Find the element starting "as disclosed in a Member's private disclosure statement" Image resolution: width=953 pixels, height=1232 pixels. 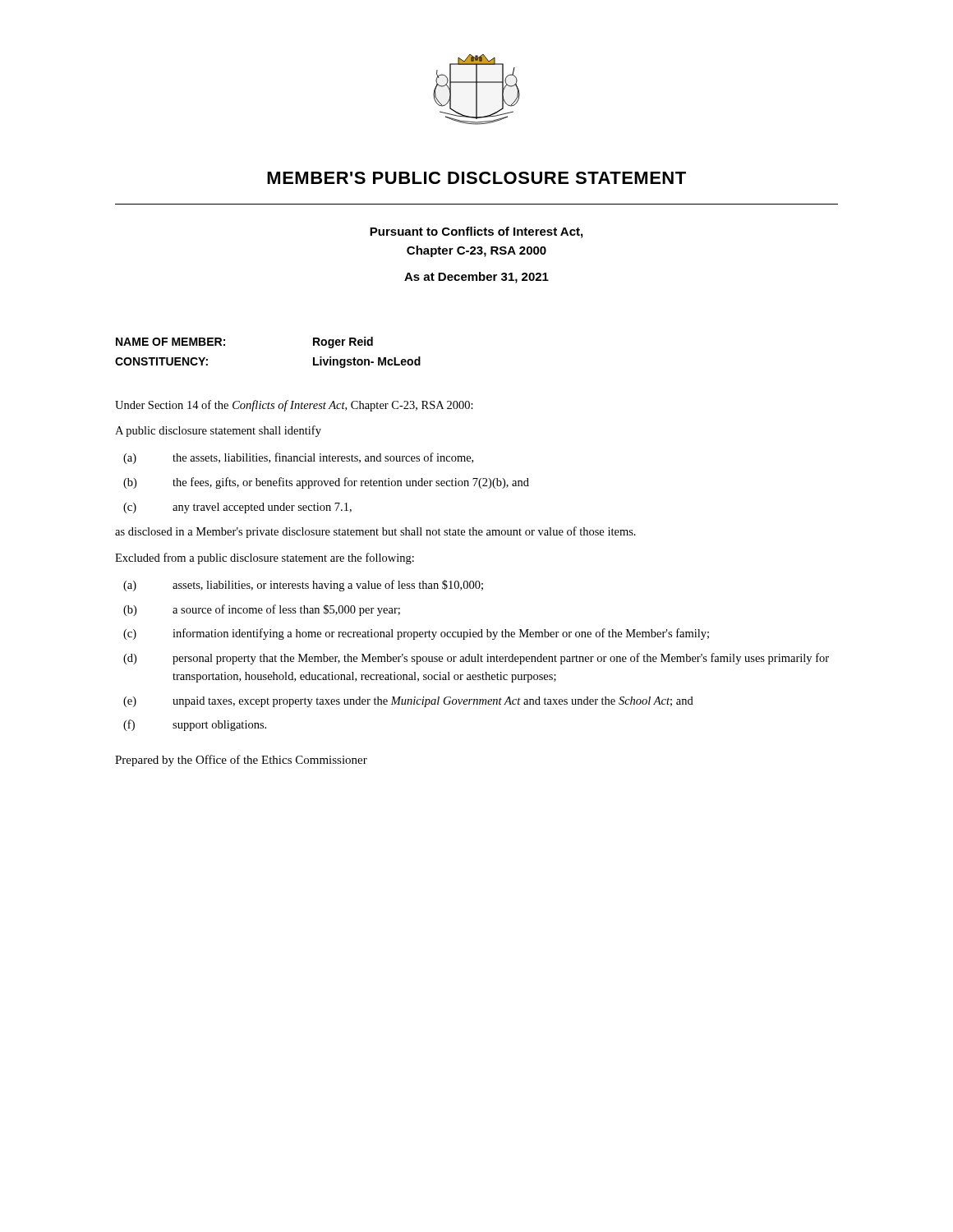pyautogui.click(x=376, y=532)
